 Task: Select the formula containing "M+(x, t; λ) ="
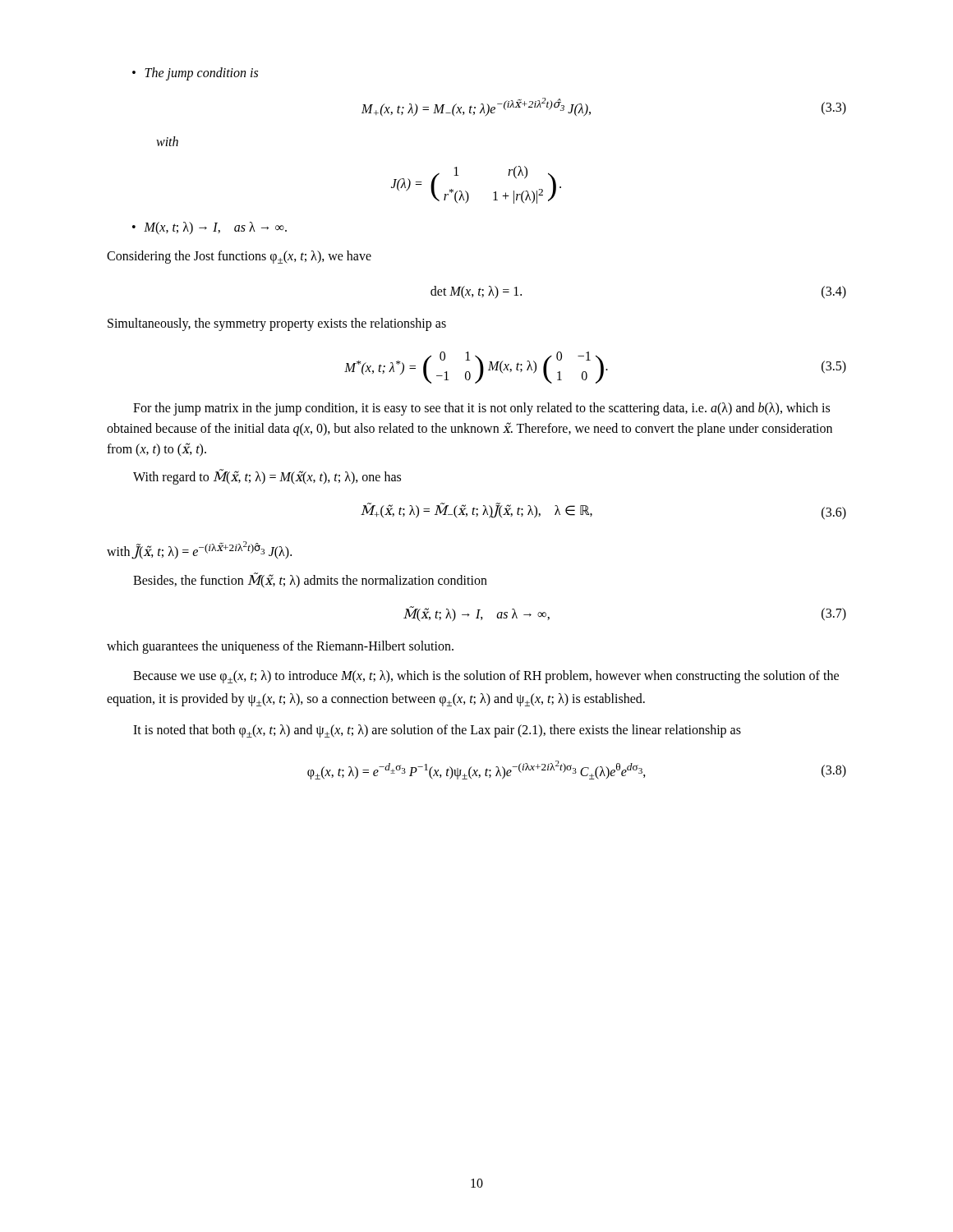[474, 107]
